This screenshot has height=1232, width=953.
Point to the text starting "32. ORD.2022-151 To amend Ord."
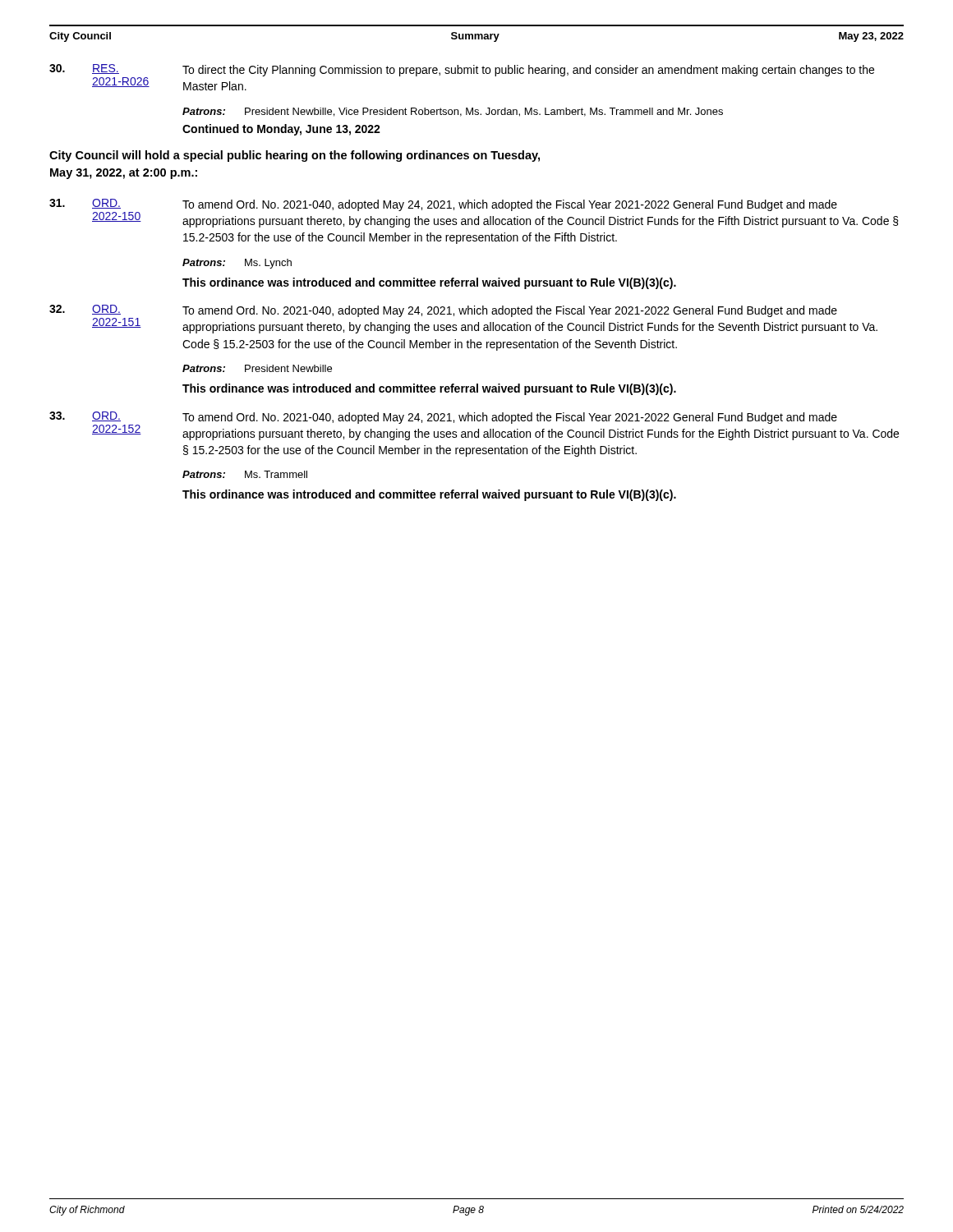(476, 350)
